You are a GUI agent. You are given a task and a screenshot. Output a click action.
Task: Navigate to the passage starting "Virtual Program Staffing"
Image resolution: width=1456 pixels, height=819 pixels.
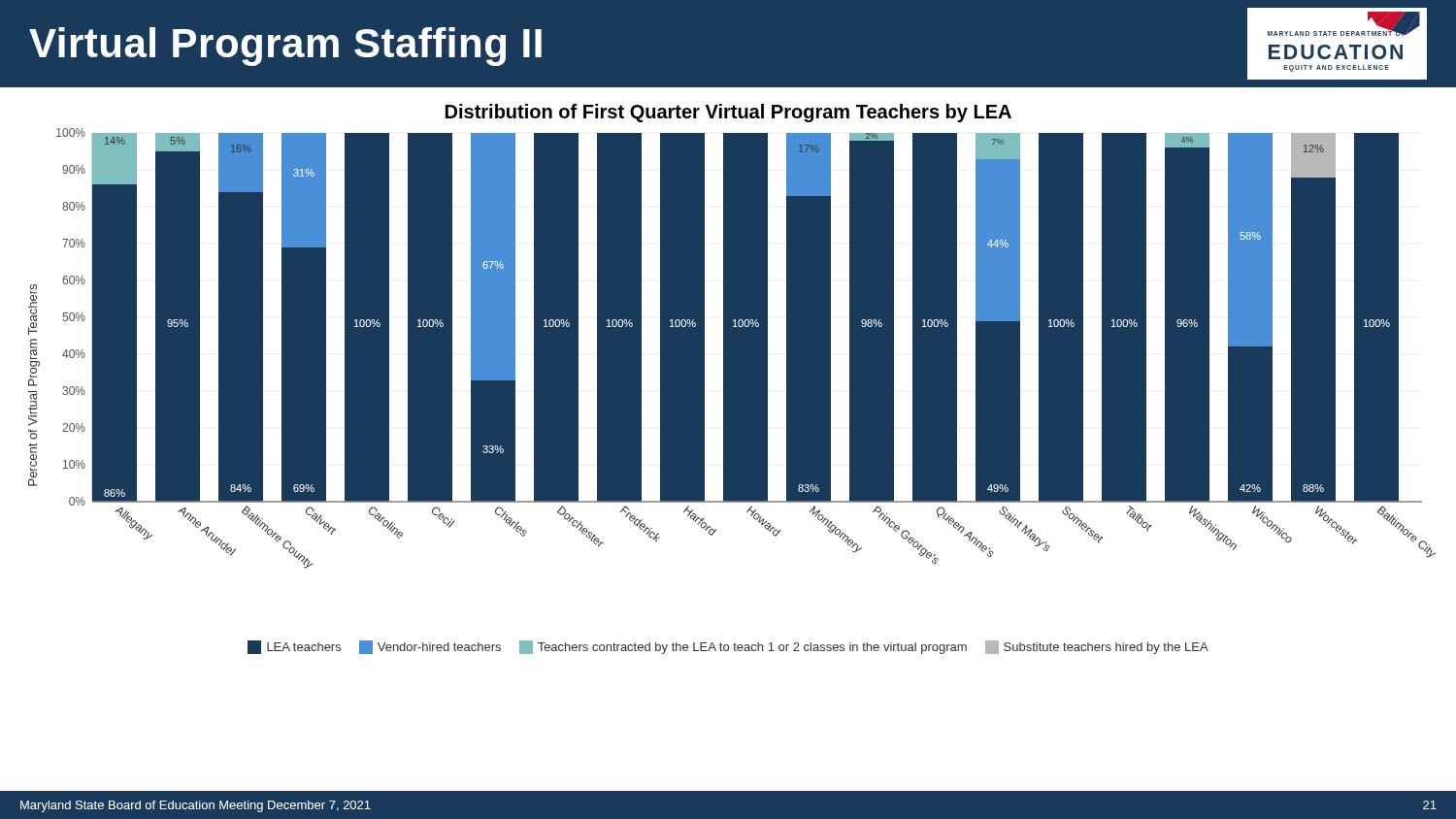pos(287,43)
